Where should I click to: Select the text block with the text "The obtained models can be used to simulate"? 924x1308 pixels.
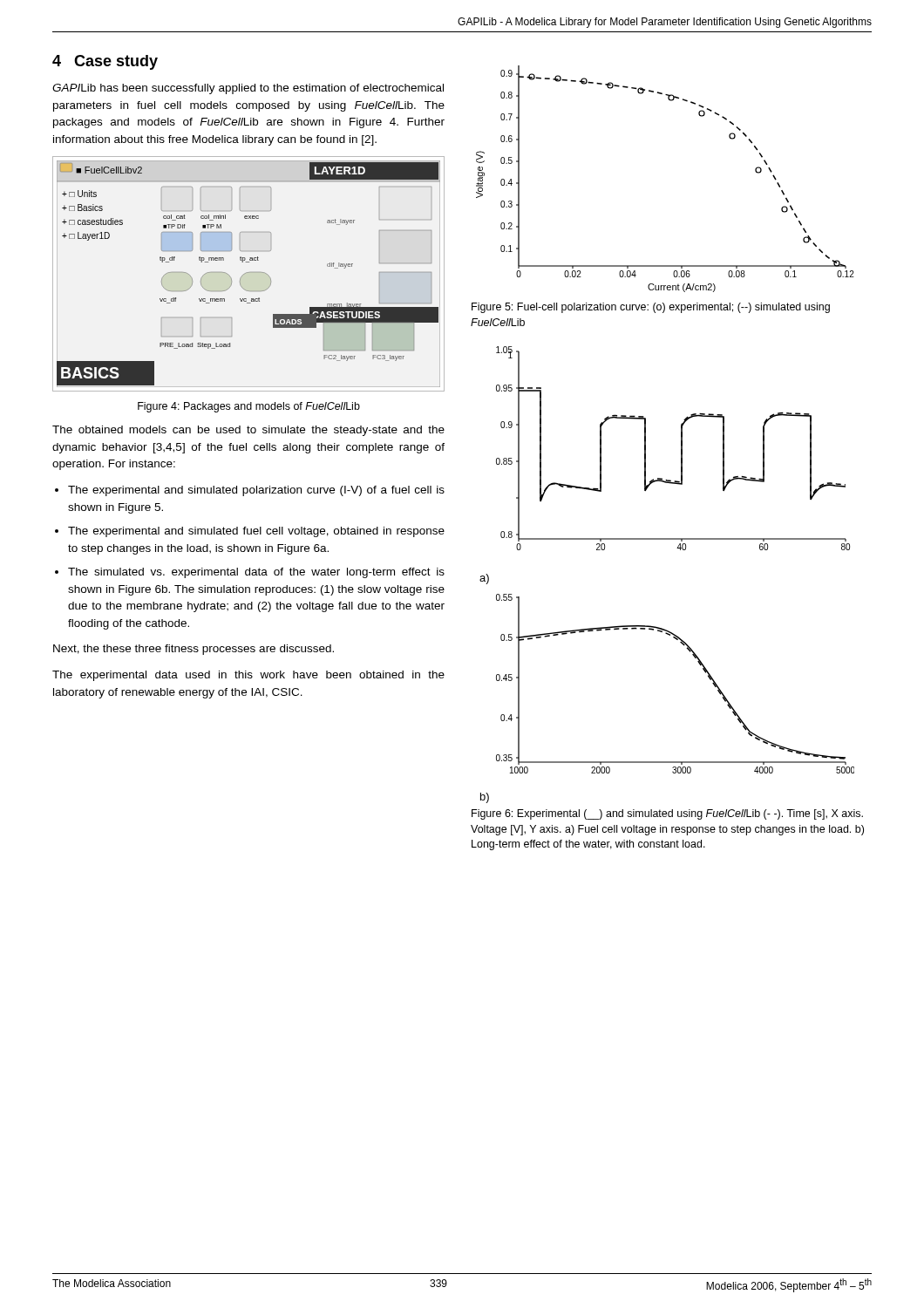pyautogui.click(x=248, y=447)
